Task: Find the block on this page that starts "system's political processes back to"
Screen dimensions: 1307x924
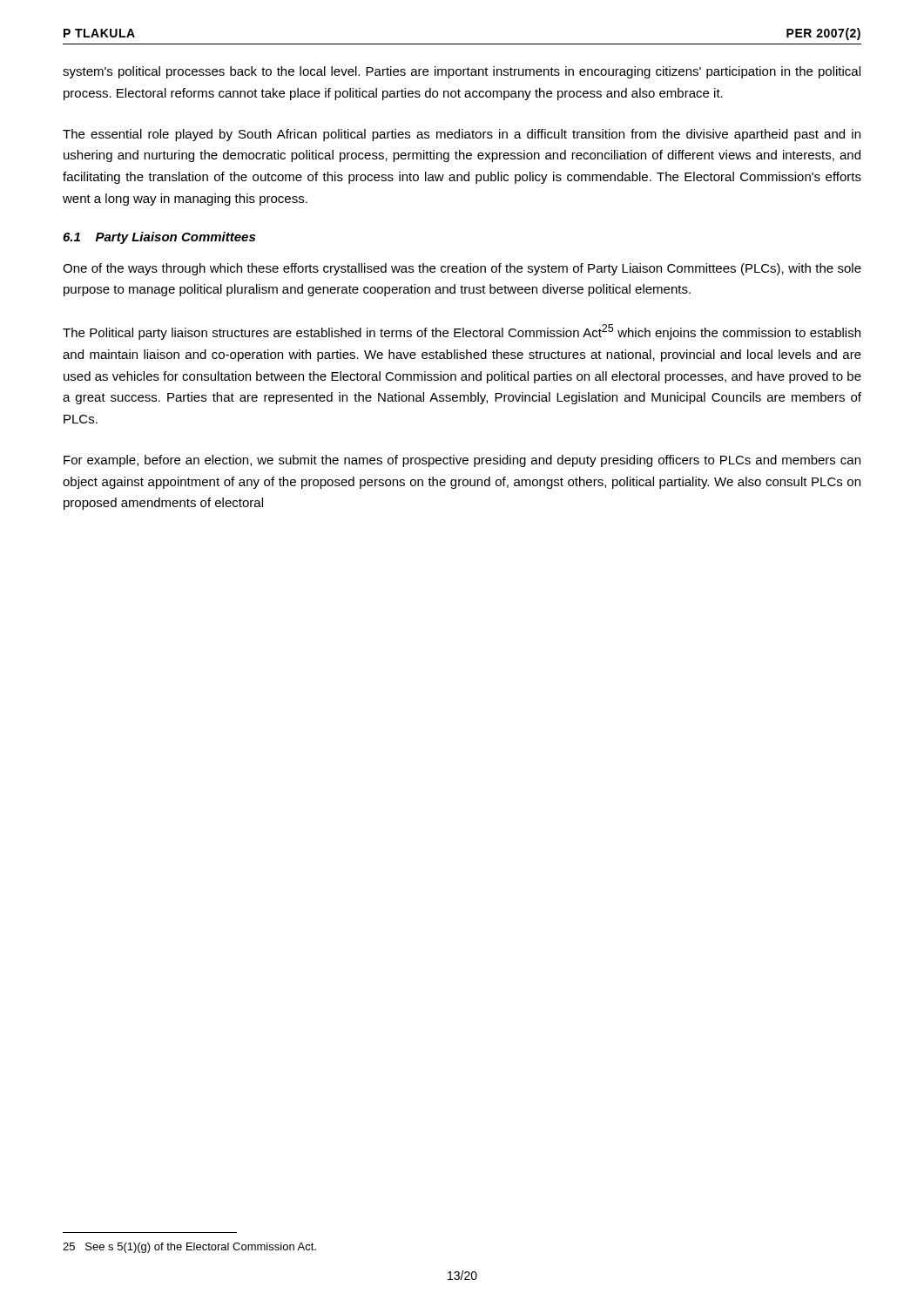Action: coord(462,82)
